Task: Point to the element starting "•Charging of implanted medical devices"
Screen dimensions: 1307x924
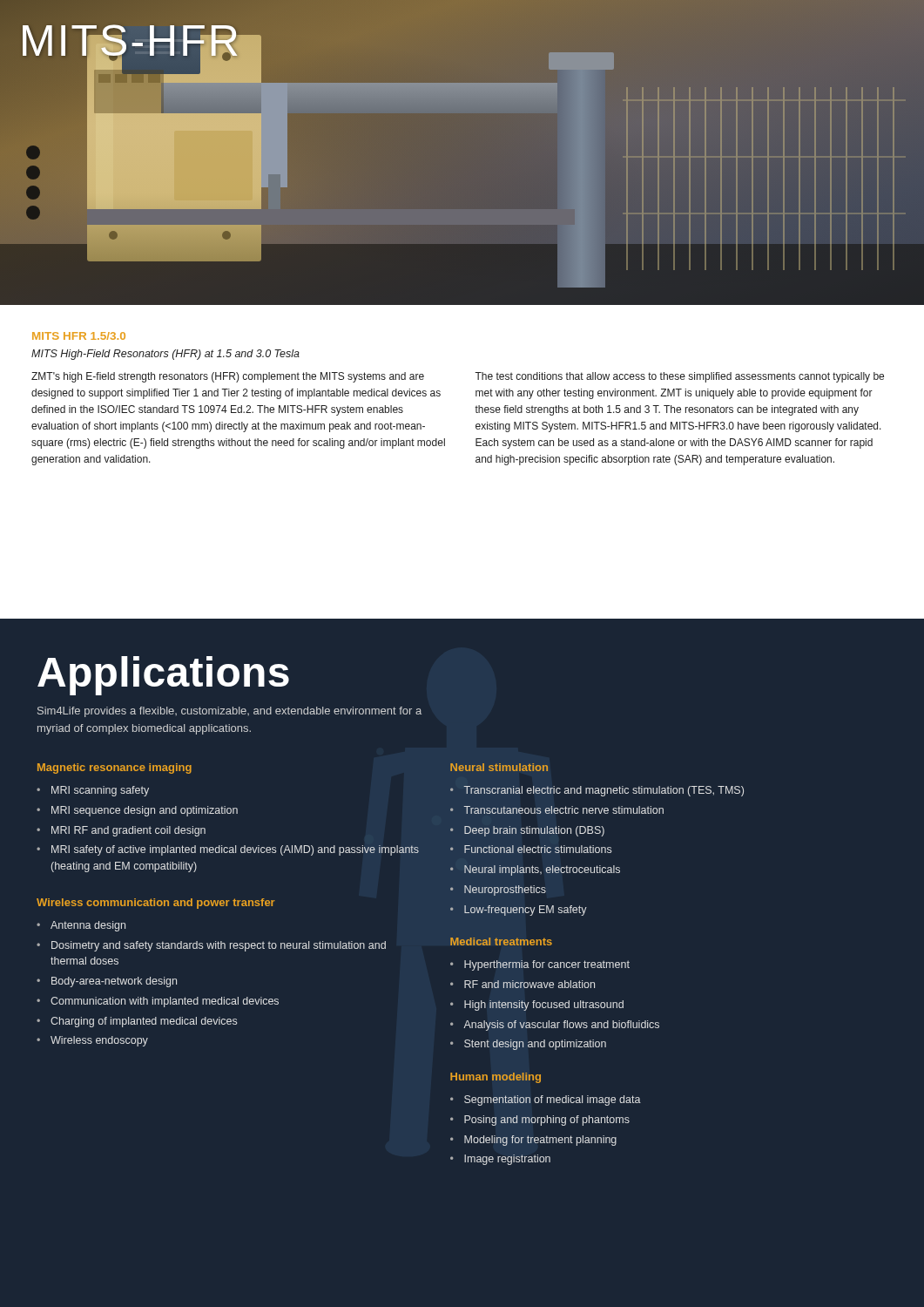Action: (x=137, y=1021)
